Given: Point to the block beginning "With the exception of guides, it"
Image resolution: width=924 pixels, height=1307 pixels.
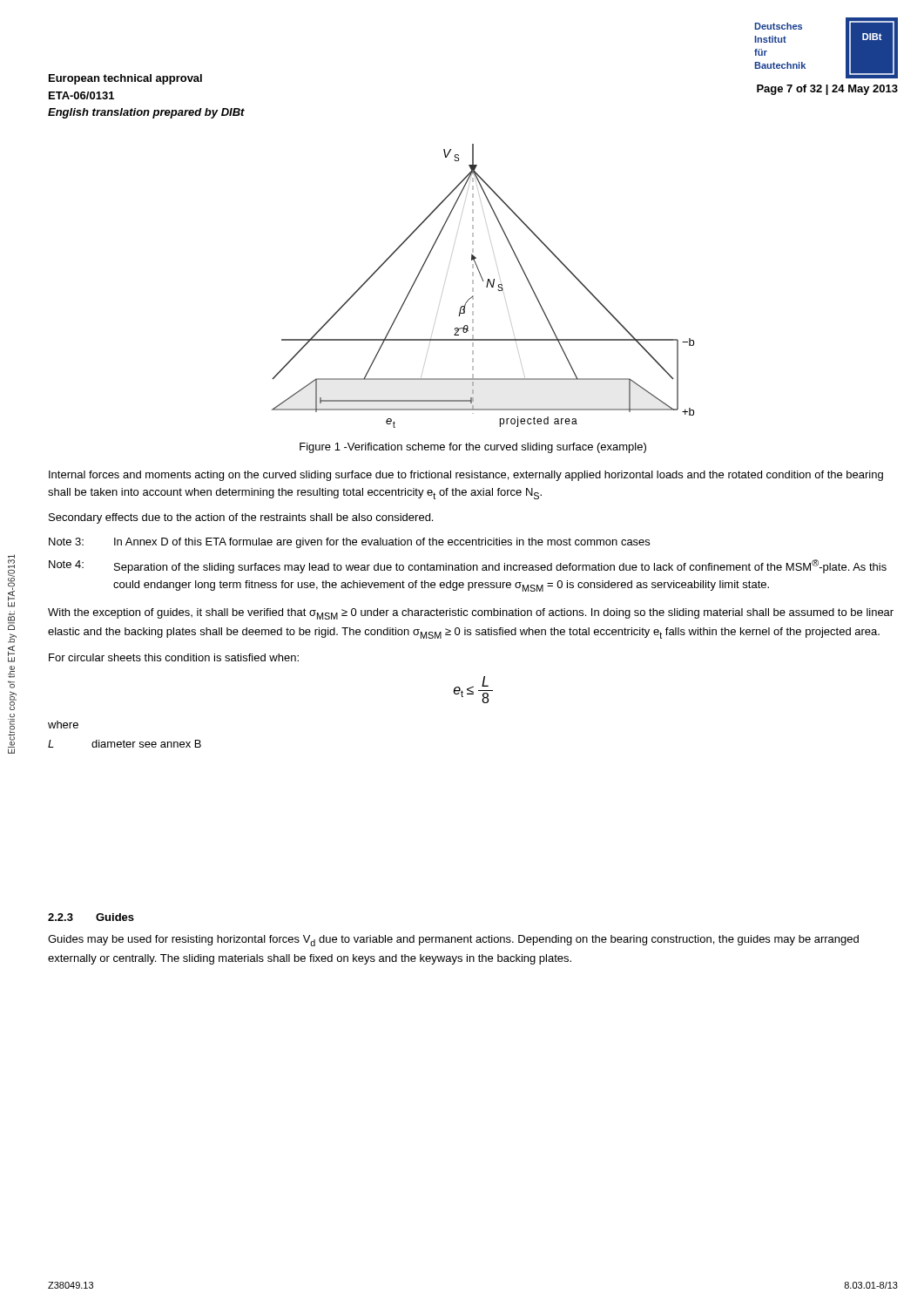Looking at the screenshot, I should tap(473, 623).
